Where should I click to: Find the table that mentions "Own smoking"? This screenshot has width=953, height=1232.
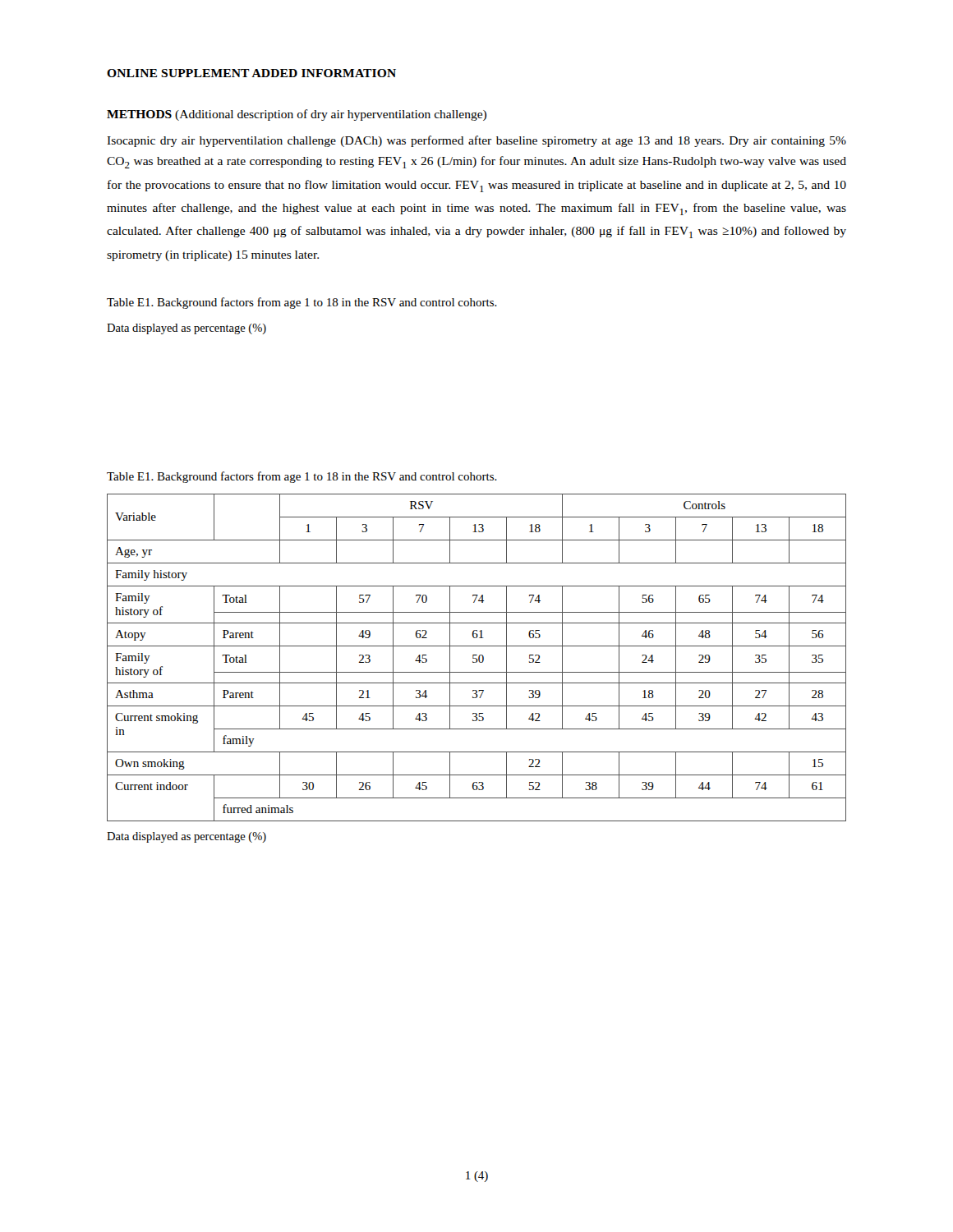(476, 658)
